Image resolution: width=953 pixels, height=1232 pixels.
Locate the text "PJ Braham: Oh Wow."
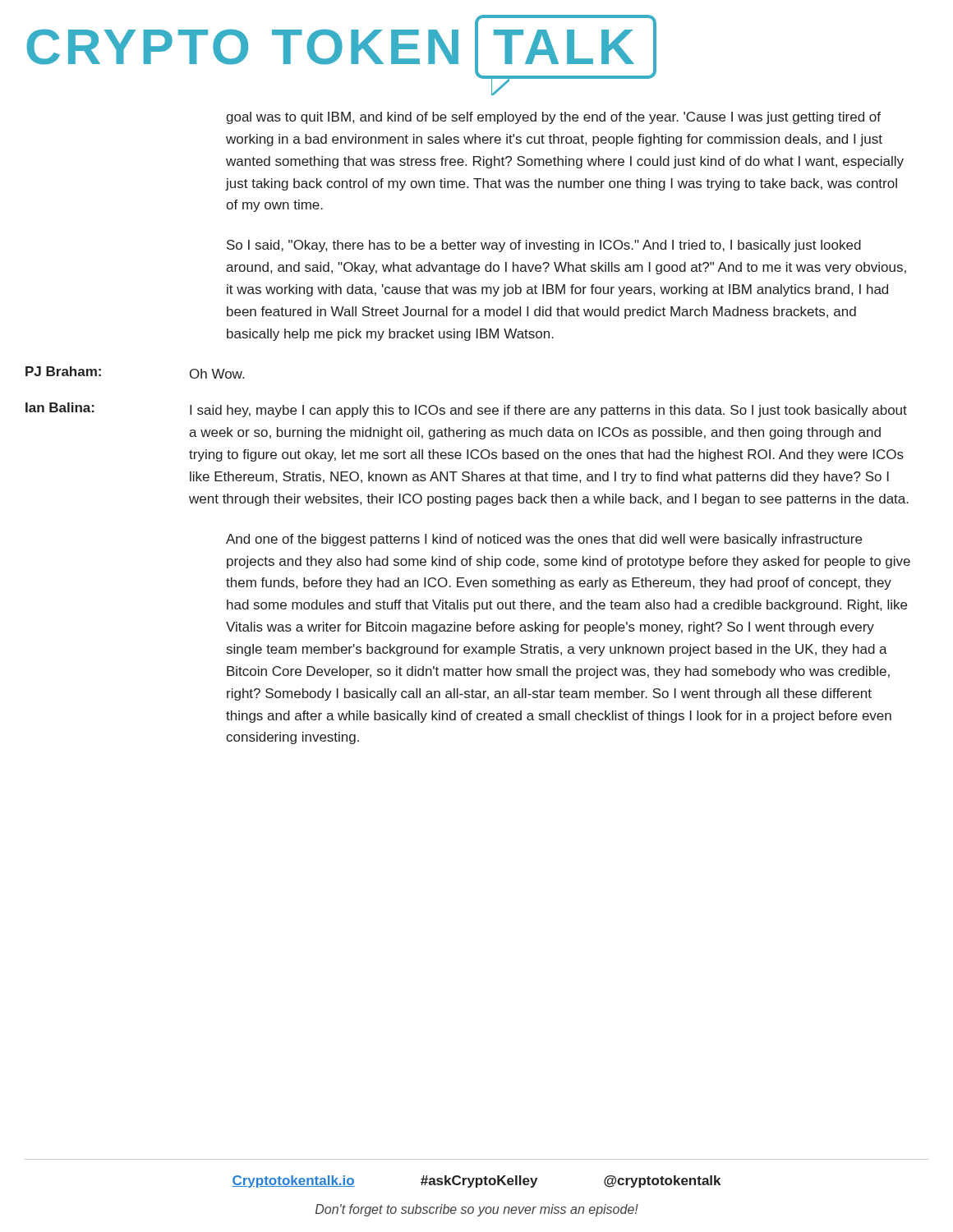point(65,372)
